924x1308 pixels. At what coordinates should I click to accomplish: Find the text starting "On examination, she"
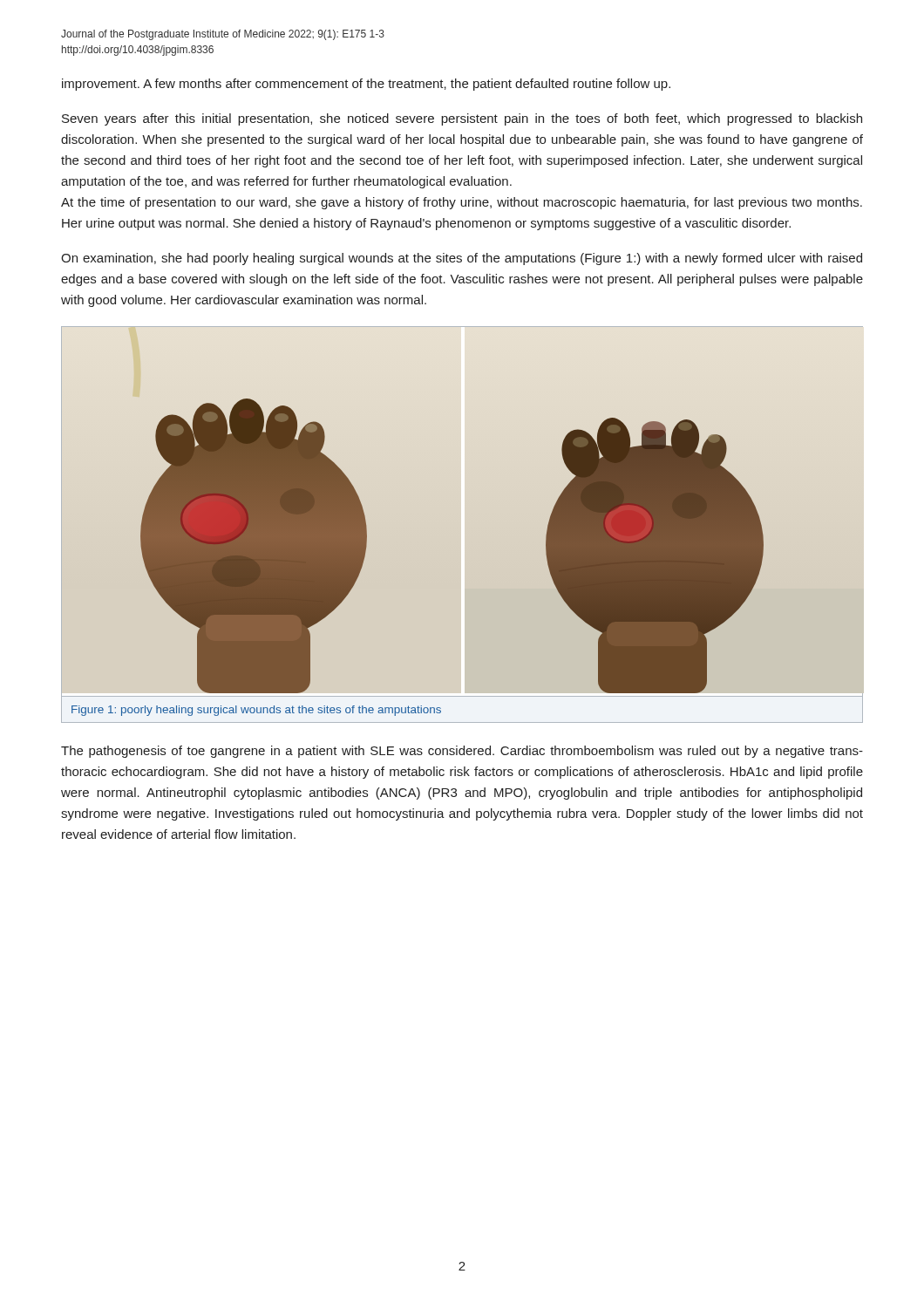(462, 279)
